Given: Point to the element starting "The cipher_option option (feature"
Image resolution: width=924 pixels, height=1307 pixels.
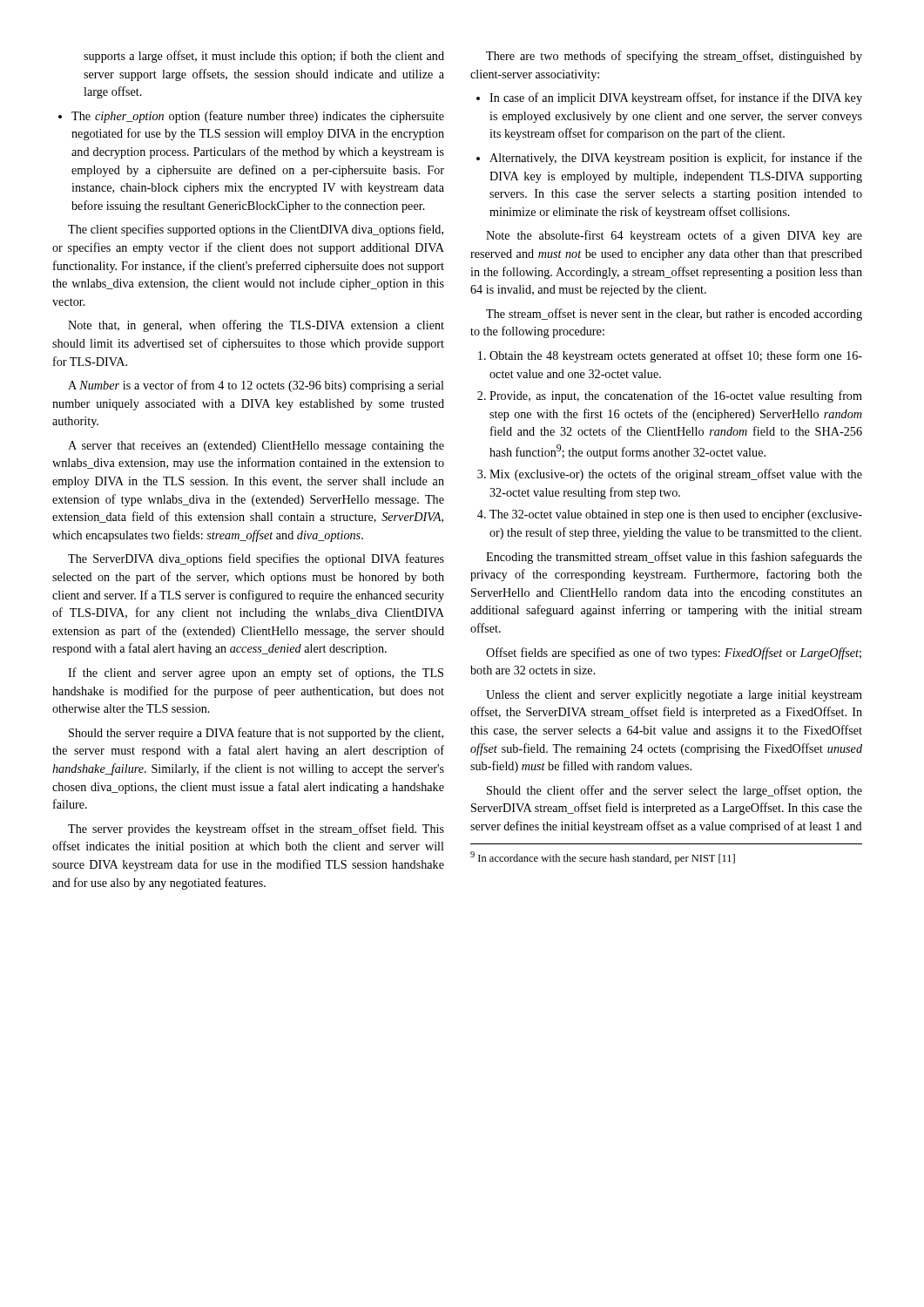Looking at the screenshot, I should click(248, 161).
